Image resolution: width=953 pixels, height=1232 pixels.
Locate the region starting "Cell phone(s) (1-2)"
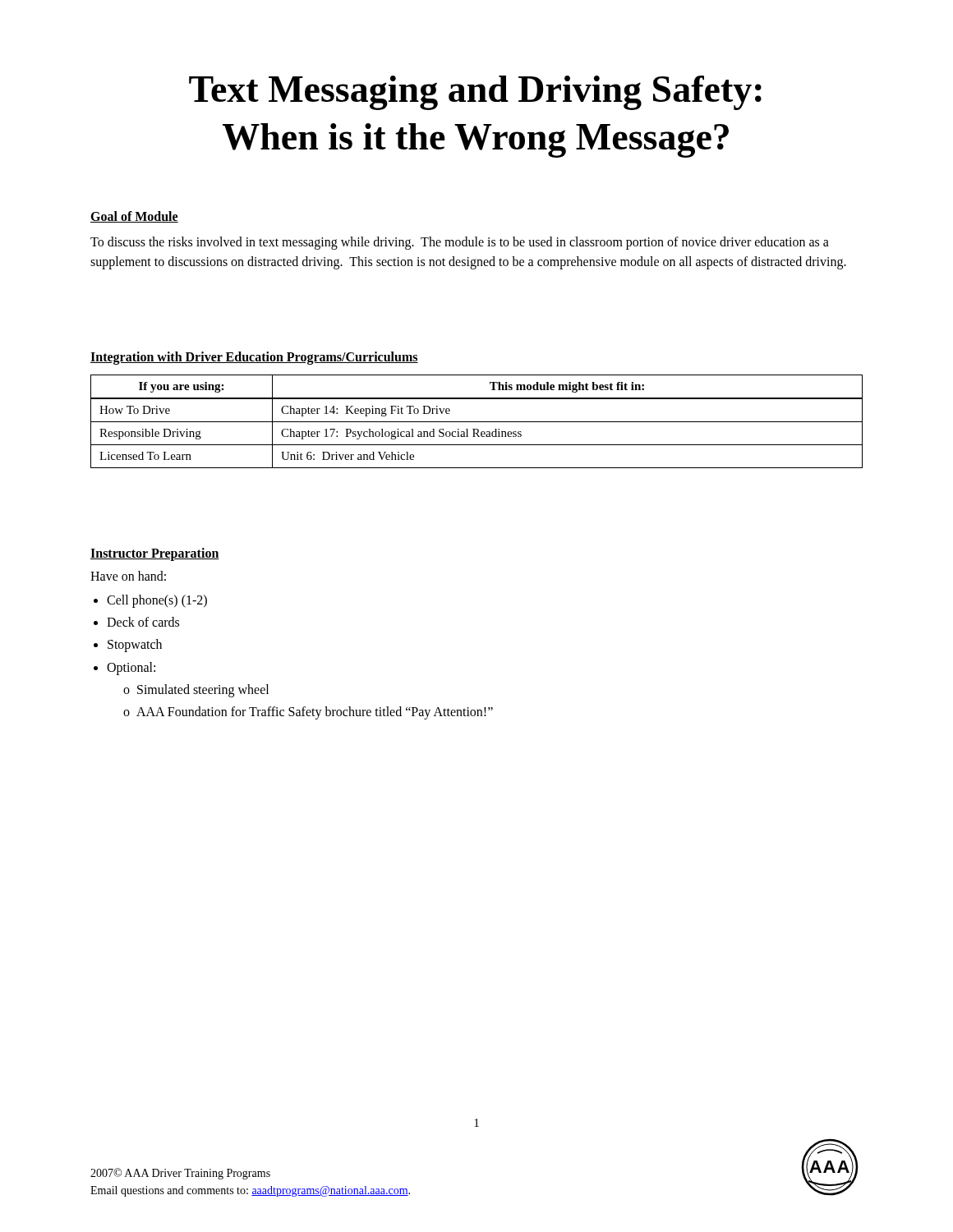[157, 601]
